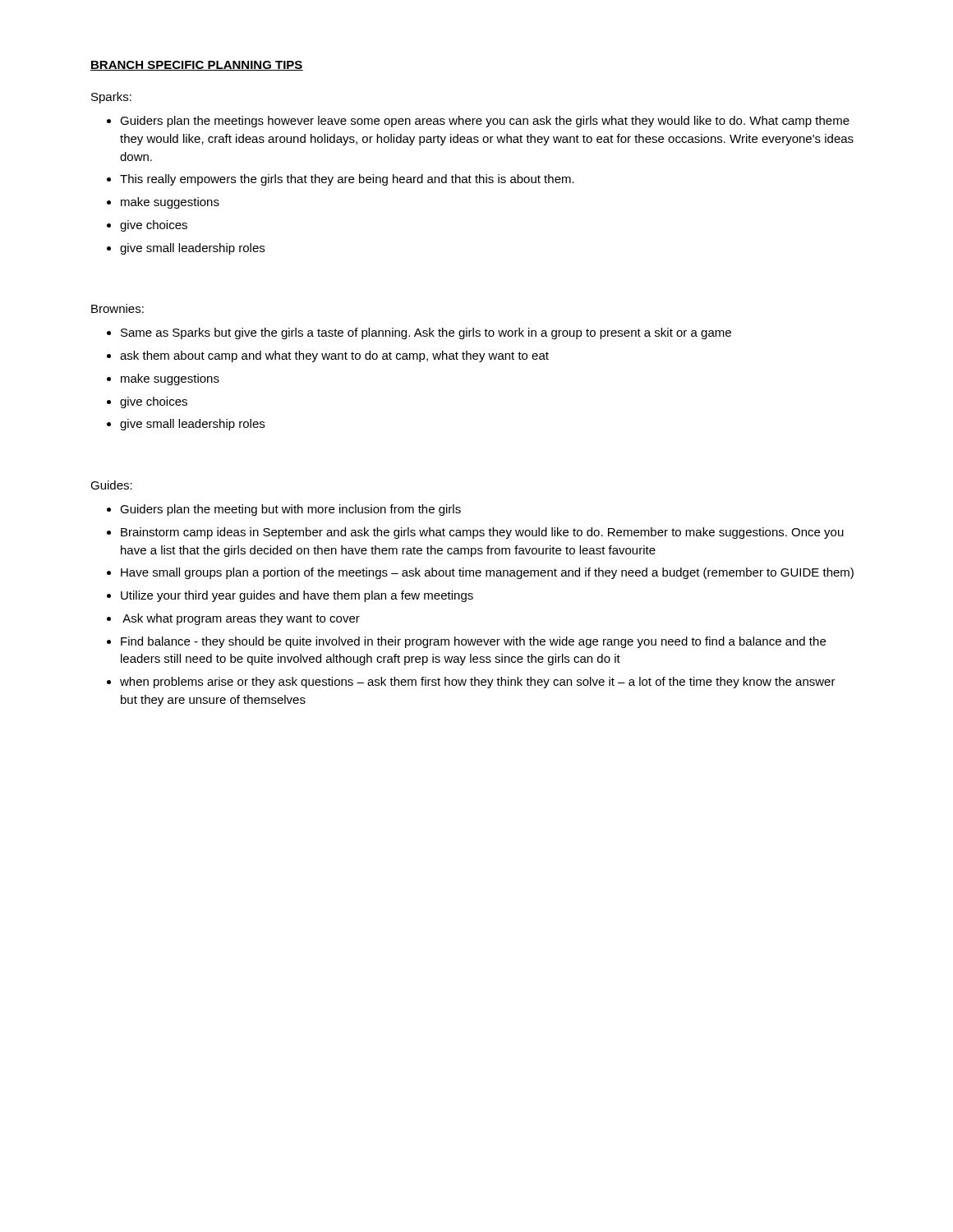Viewport: 953px width, 1232px height.
Task: Navigate to the text starting "Brainstorm camp ideas"
Action: point(482,541)
